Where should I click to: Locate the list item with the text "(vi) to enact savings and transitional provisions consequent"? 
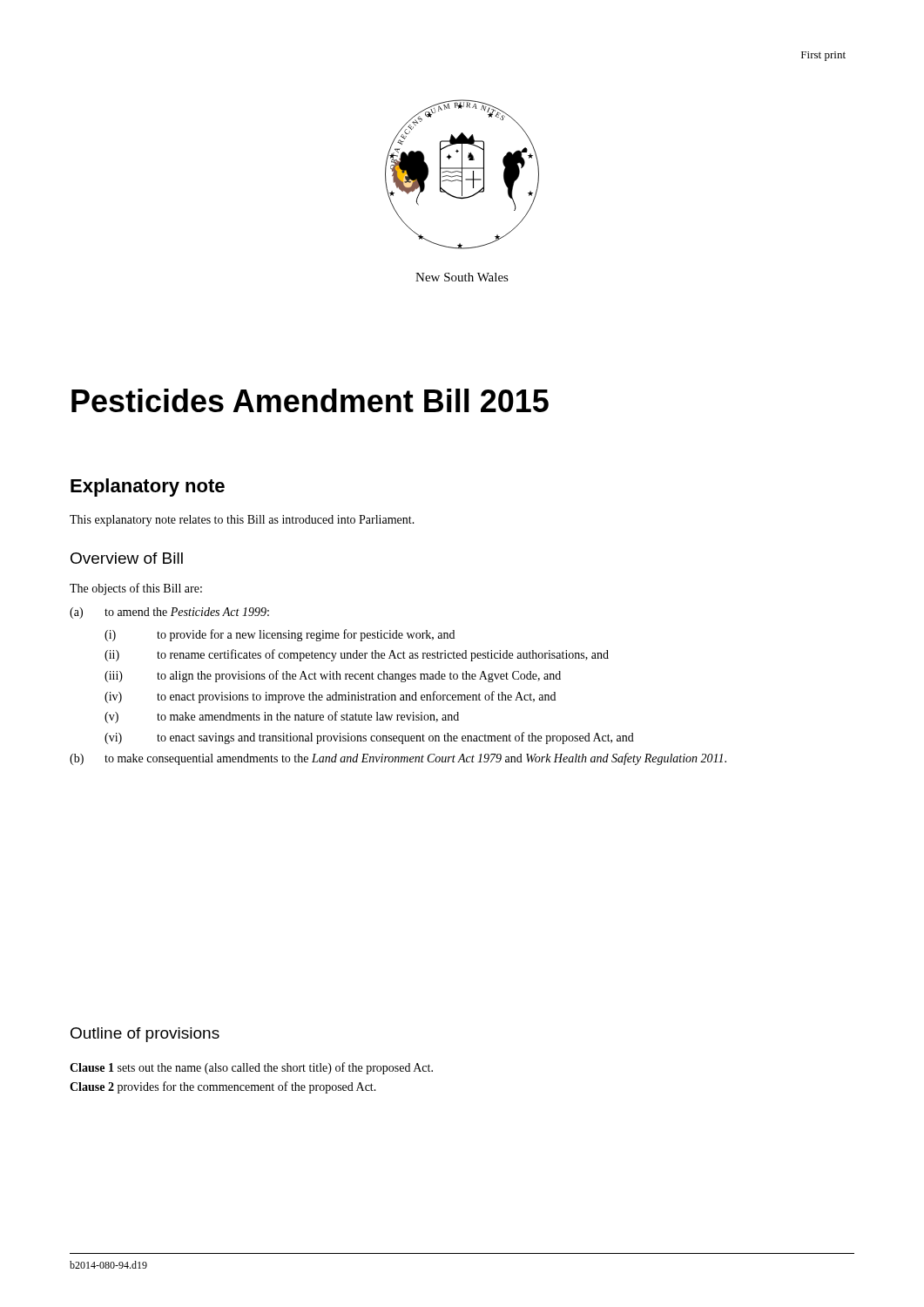coord(479,738)
